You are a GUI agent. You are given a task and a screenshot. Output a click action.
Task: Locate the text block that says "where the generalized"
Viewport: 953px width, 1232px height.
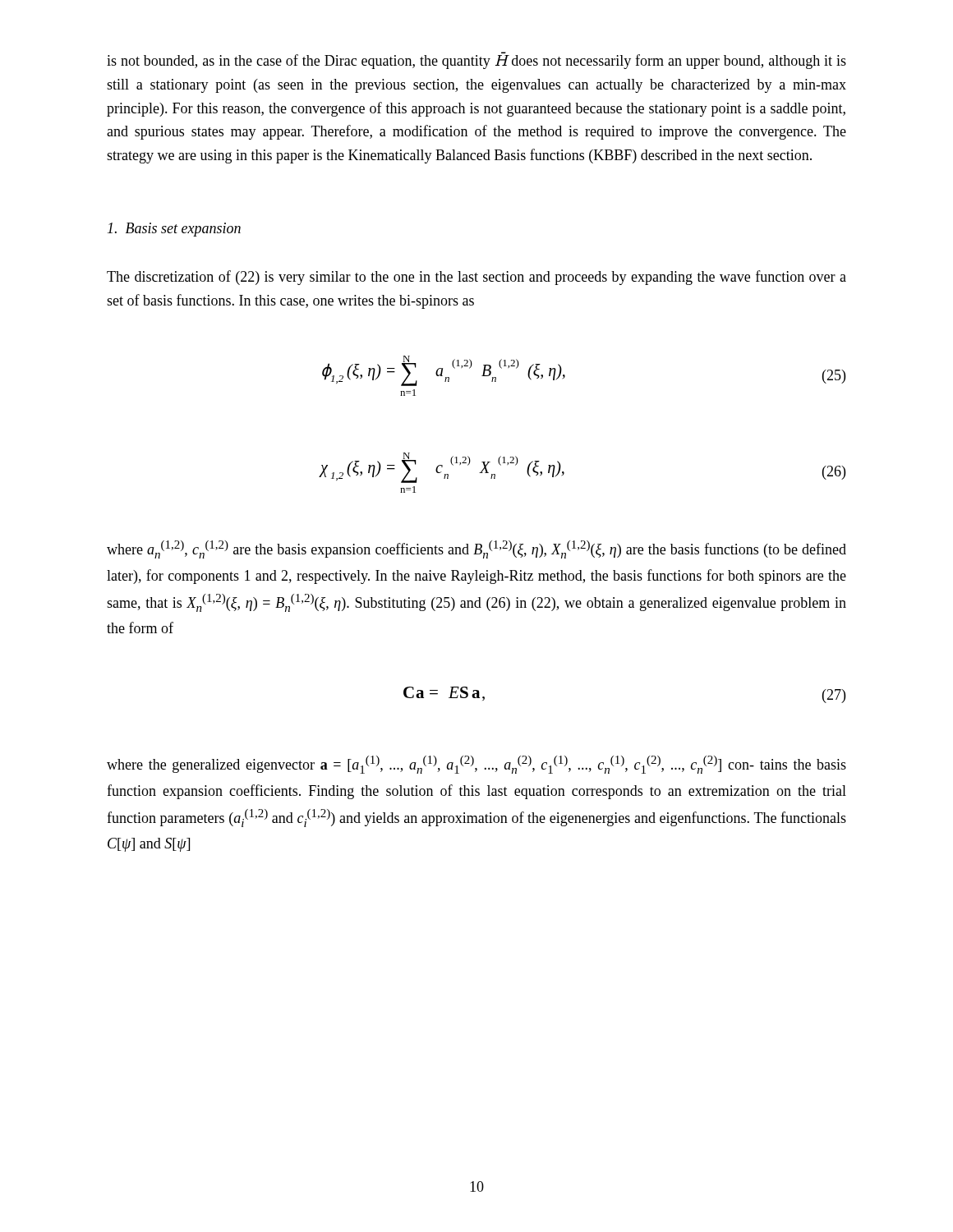pyautogui.click(x=476, y=803)
